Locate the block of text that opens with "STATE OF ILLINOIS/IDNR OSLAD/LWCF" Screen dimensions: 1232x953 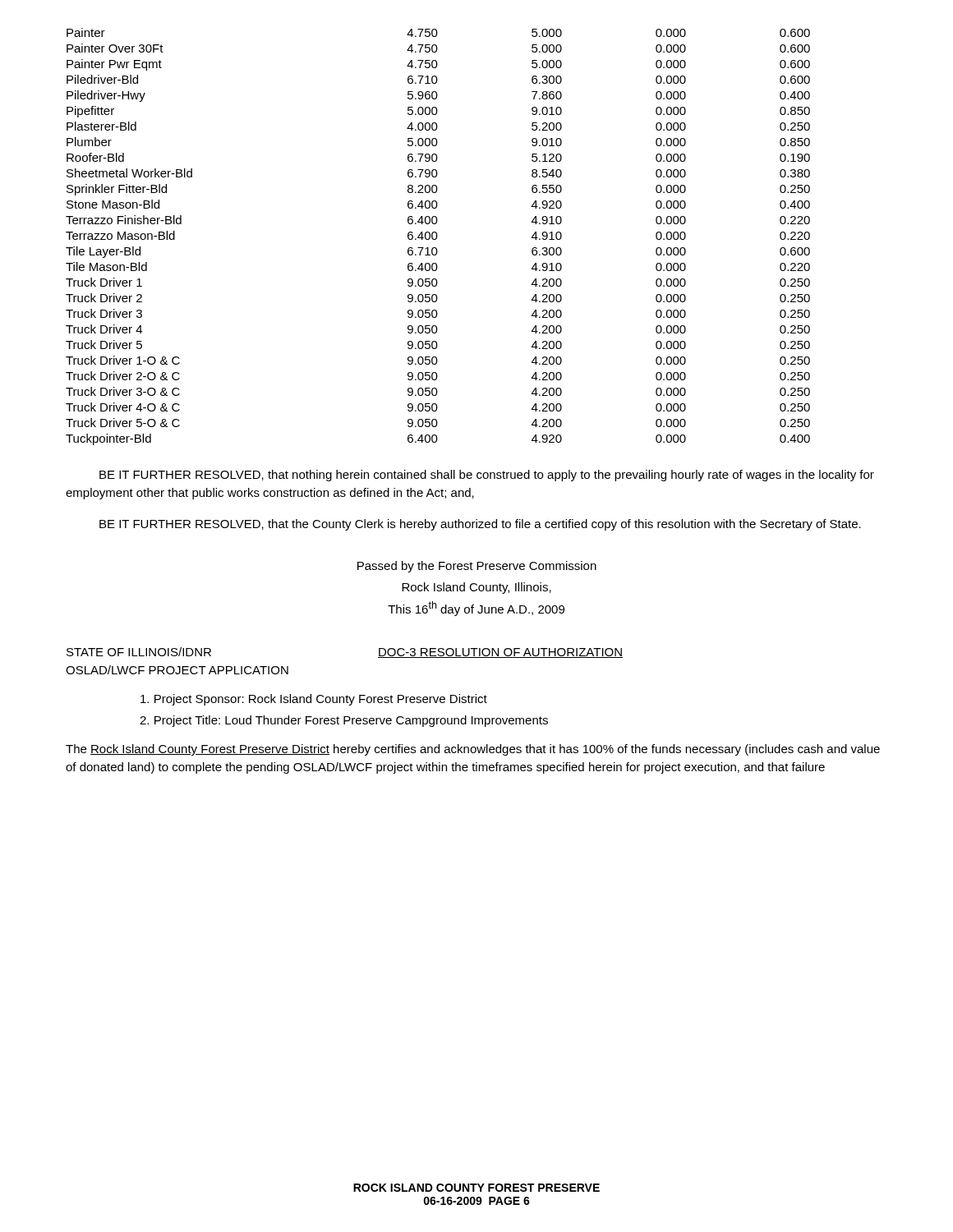pyautogui.click(x=177, y=661)
